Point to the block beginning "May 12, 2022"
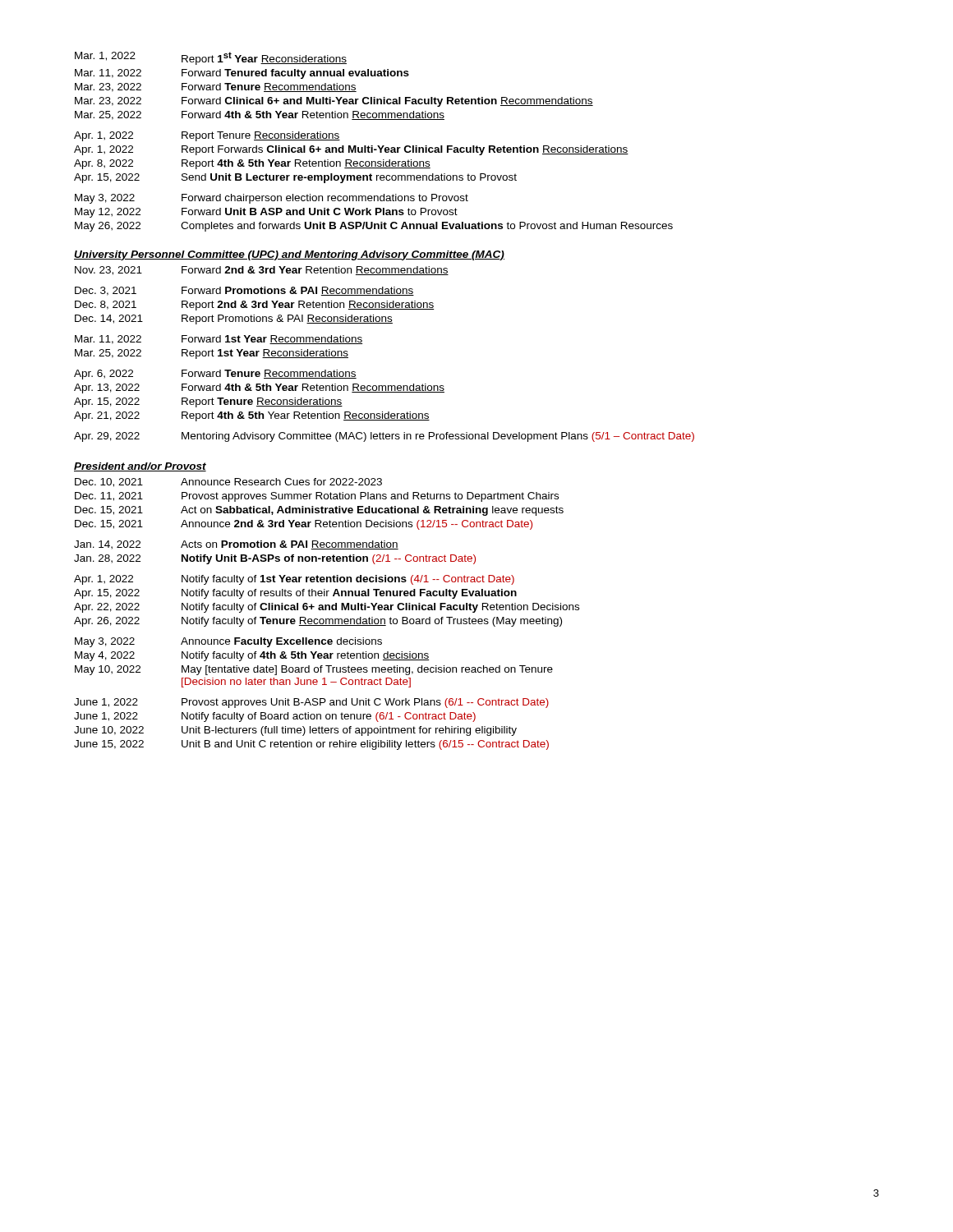The width and height of the screenshot is (953, 1232). pos(476,211)
